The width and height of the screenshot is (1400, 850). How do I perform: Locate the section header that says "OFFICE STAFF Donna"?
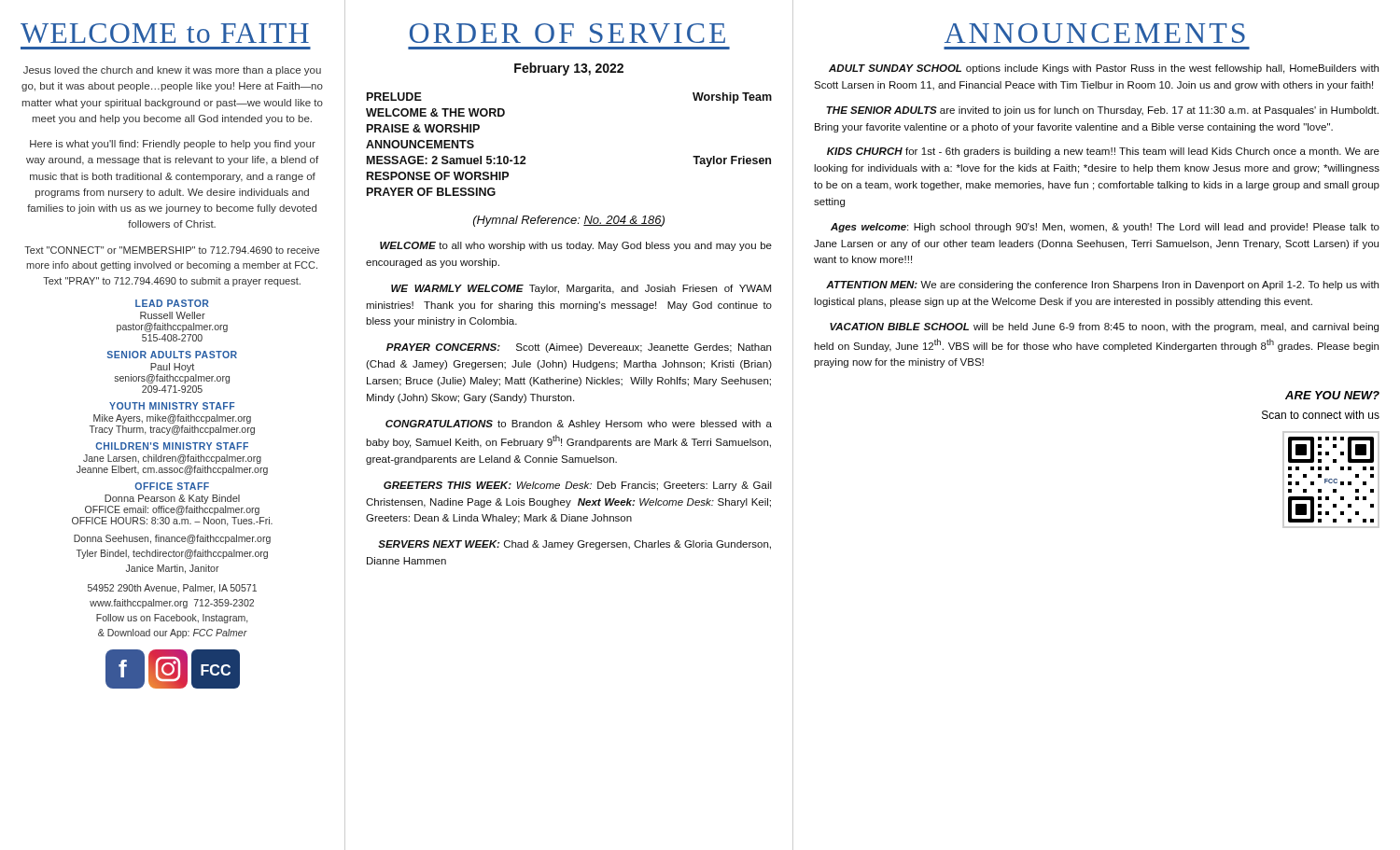click(x=172, y=504)
